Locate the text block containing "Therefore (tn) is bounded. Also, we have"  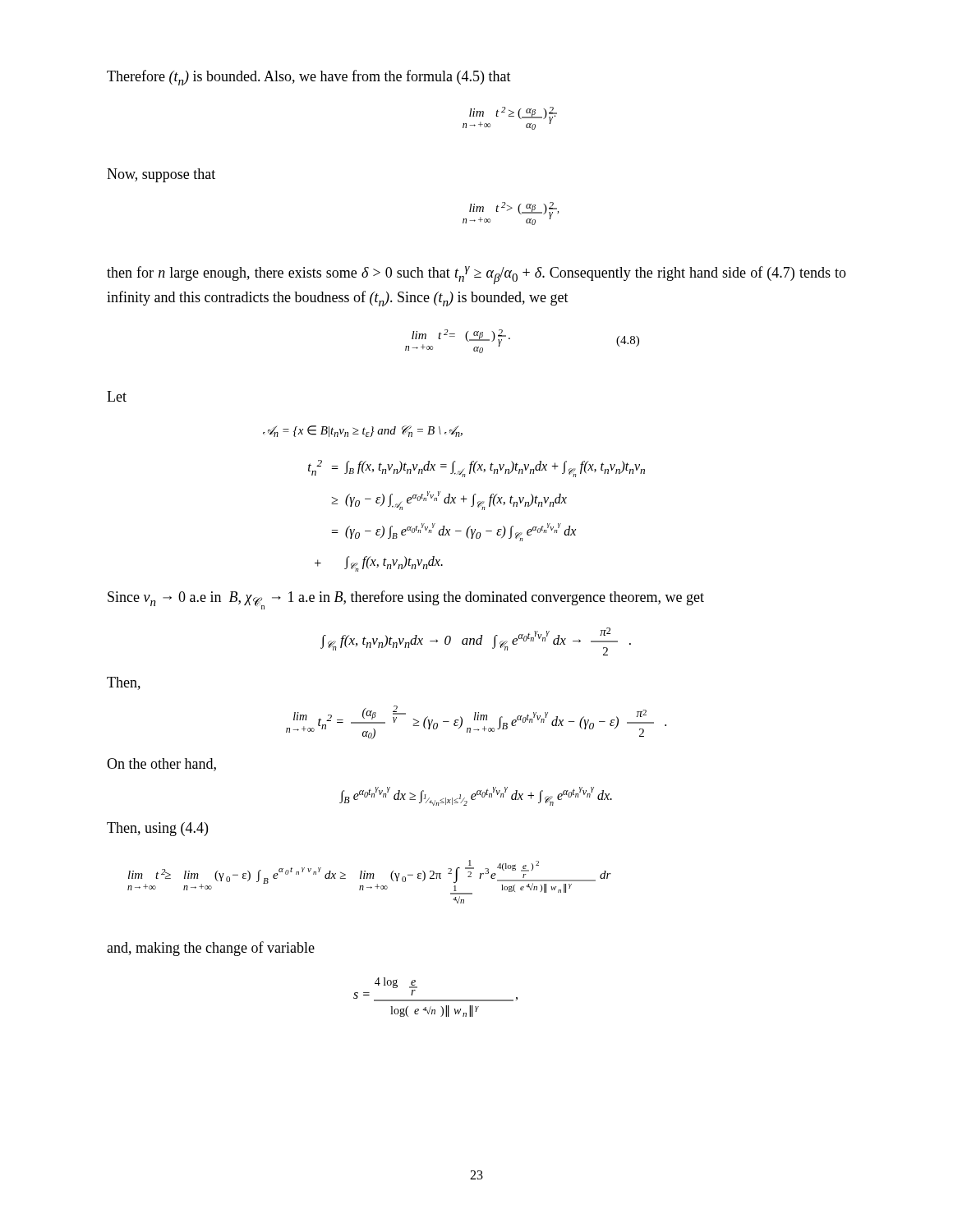(476, 78)
